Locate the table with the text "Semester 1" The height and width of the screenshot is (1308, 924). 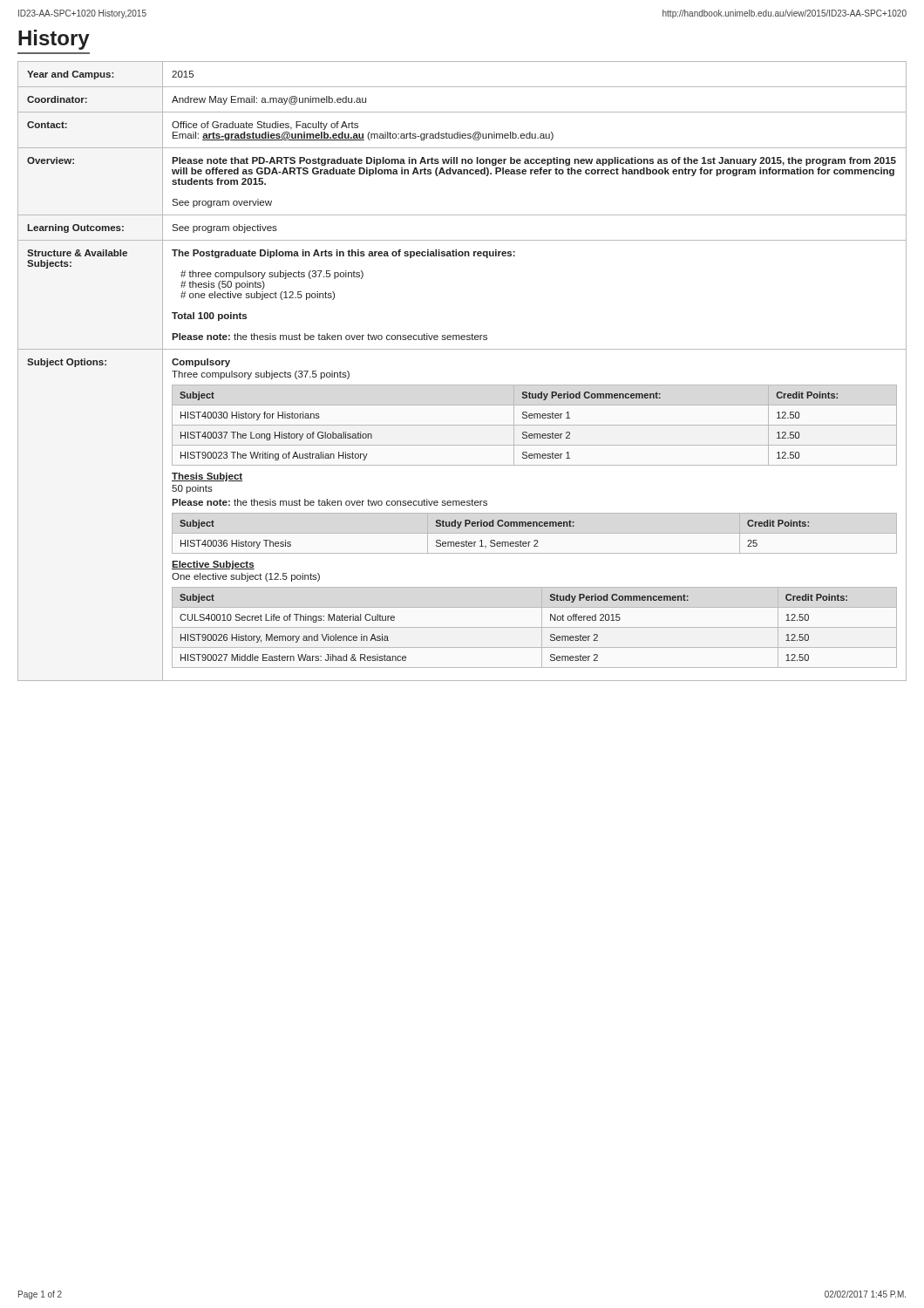pyautogui.click(x=462, y=371)
